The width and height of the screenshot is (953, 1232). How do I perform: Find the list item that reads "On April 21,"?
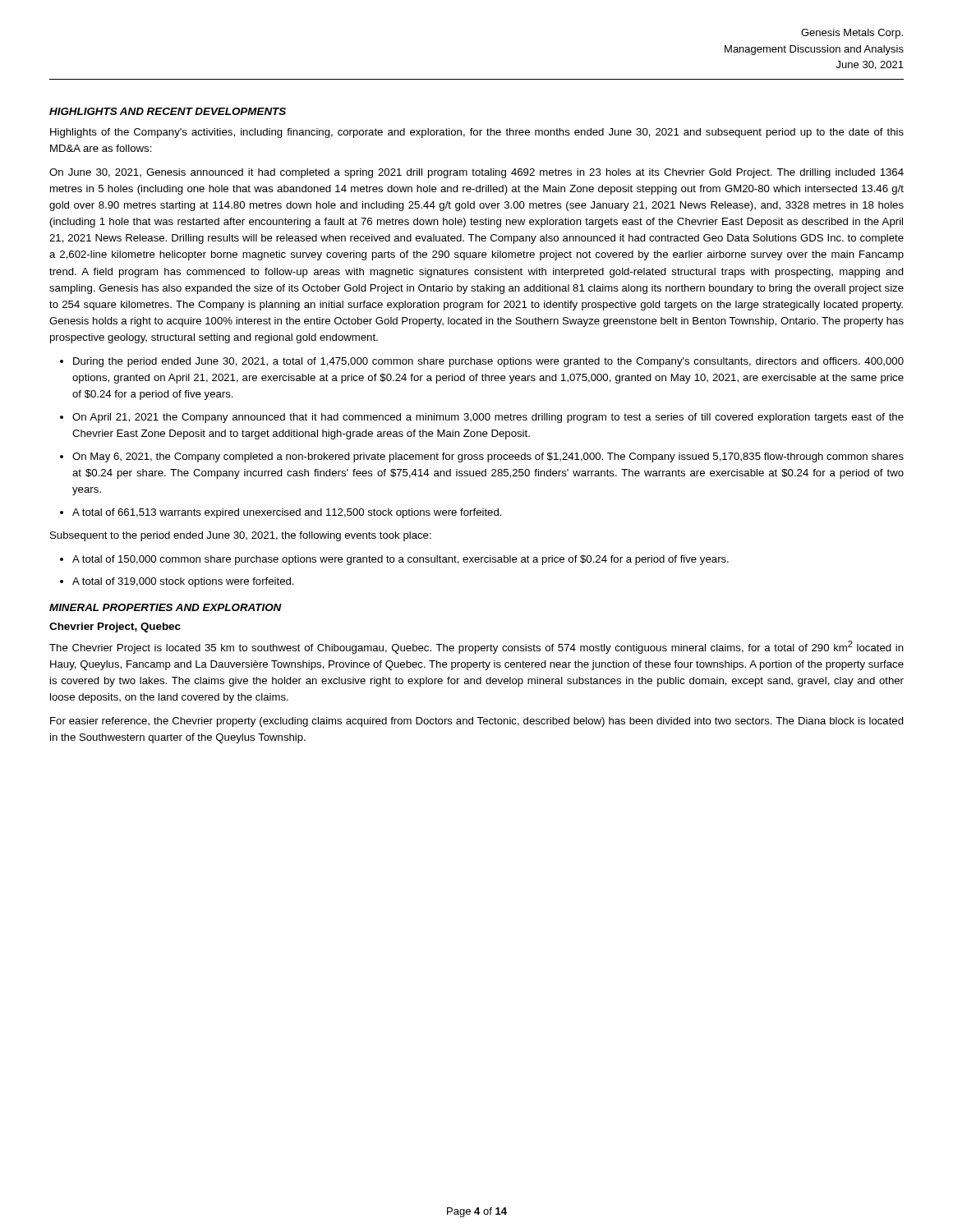(x=488, y=426)
